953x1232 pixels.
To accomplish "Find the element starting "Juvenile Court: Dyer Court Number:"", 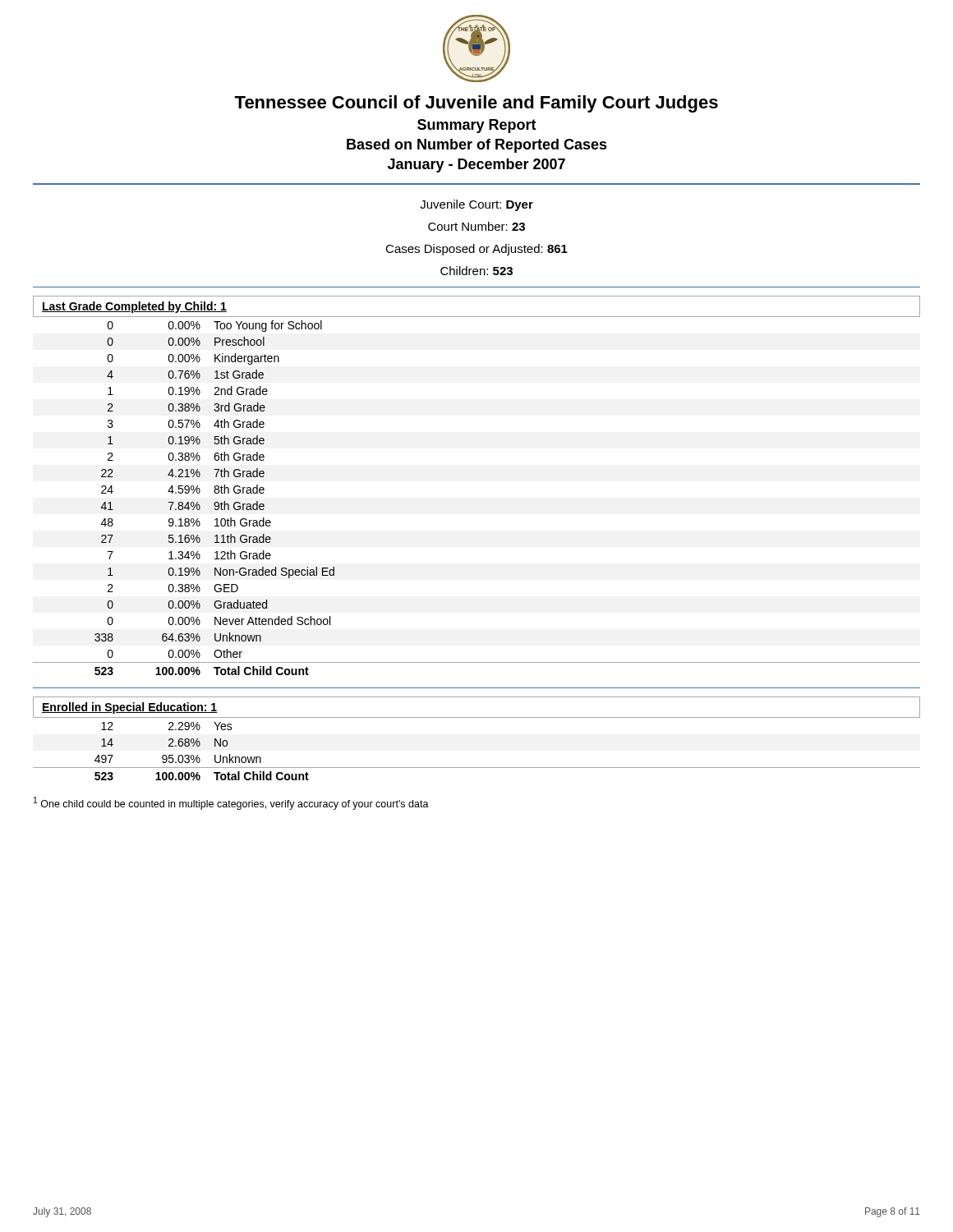I will (476, 237).
